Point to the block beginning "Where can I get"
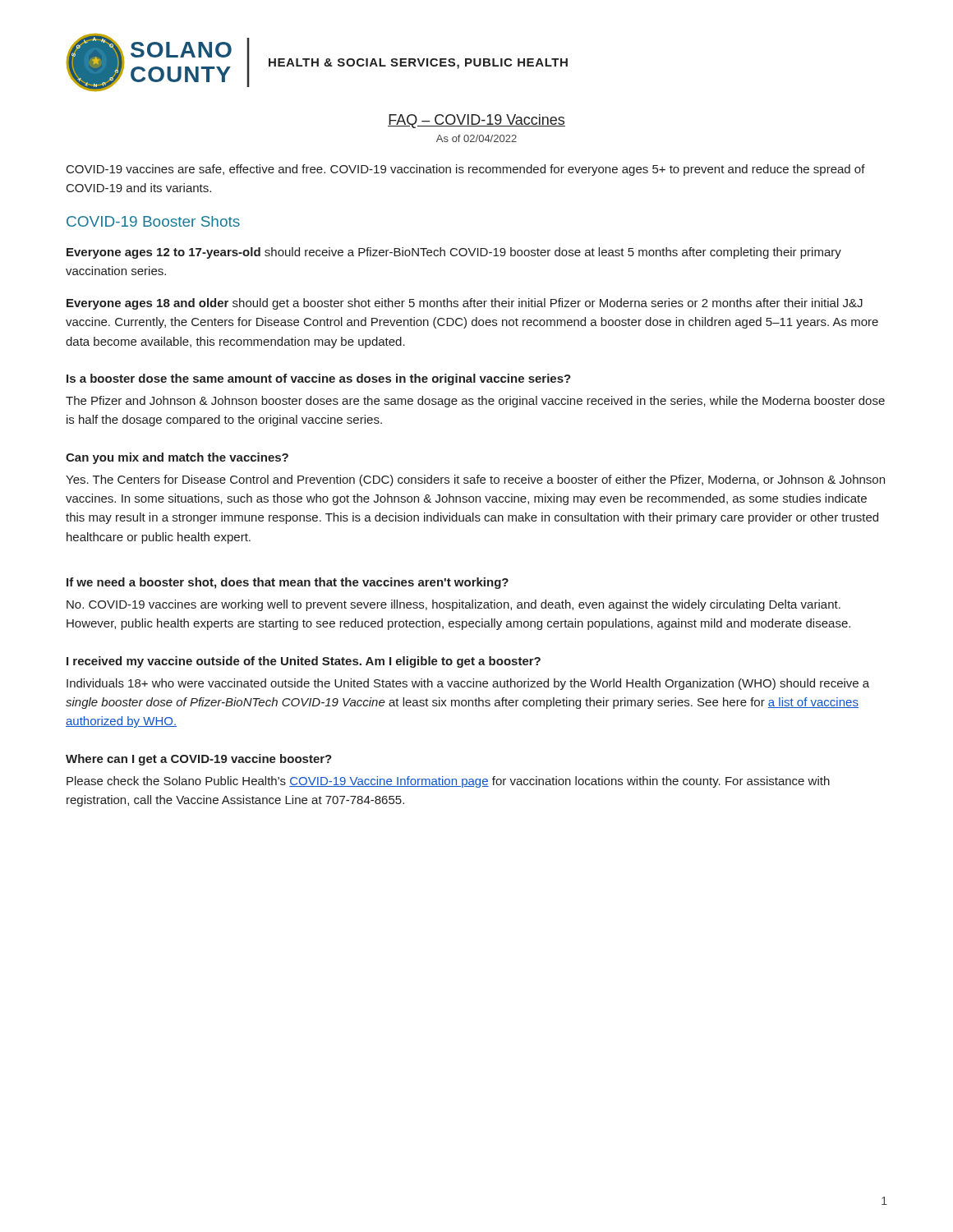Viewport: 953px width, 1232px height. (x=199, y=758)
